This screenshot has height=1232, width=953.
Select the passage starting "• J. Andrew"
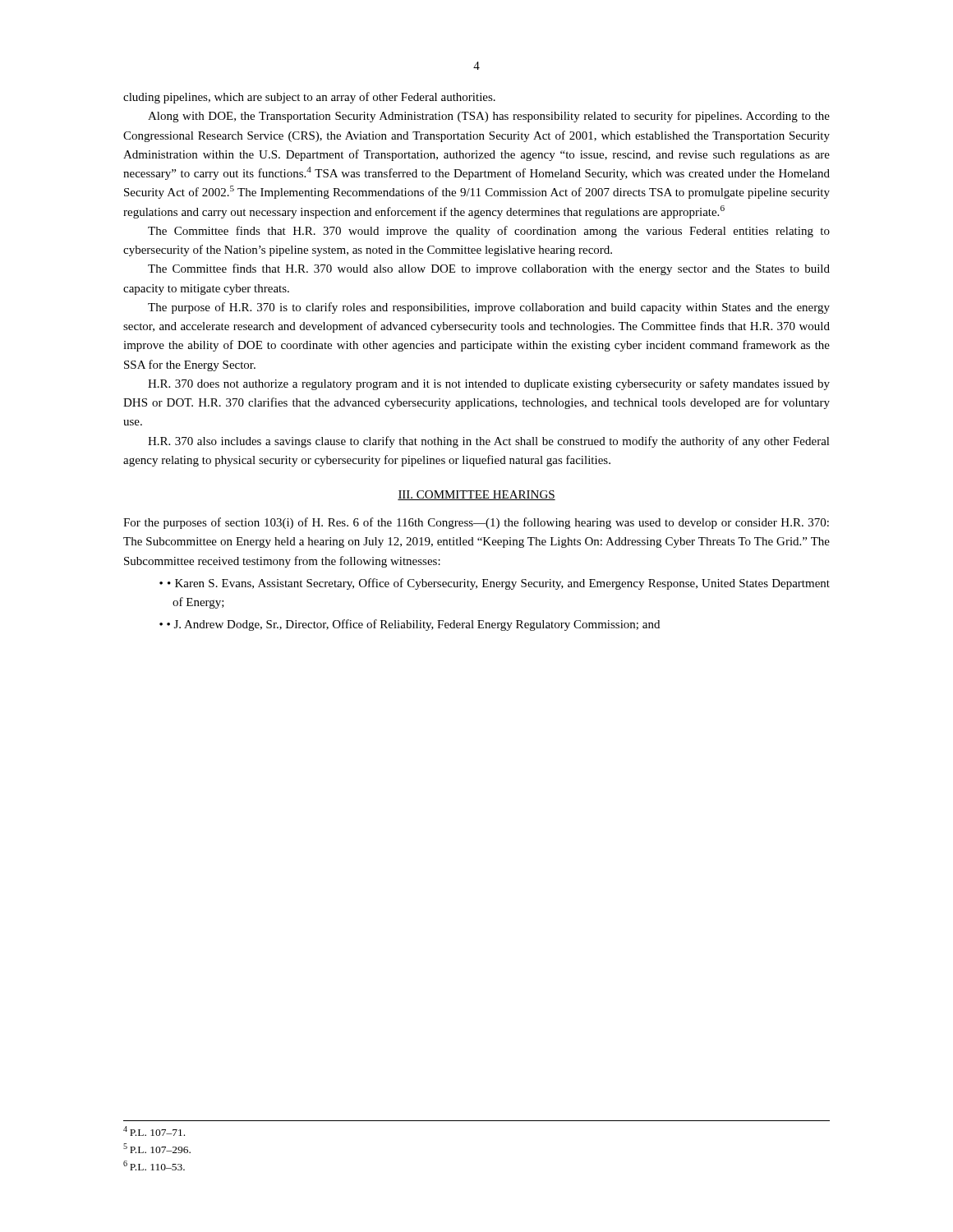(416, 624)
